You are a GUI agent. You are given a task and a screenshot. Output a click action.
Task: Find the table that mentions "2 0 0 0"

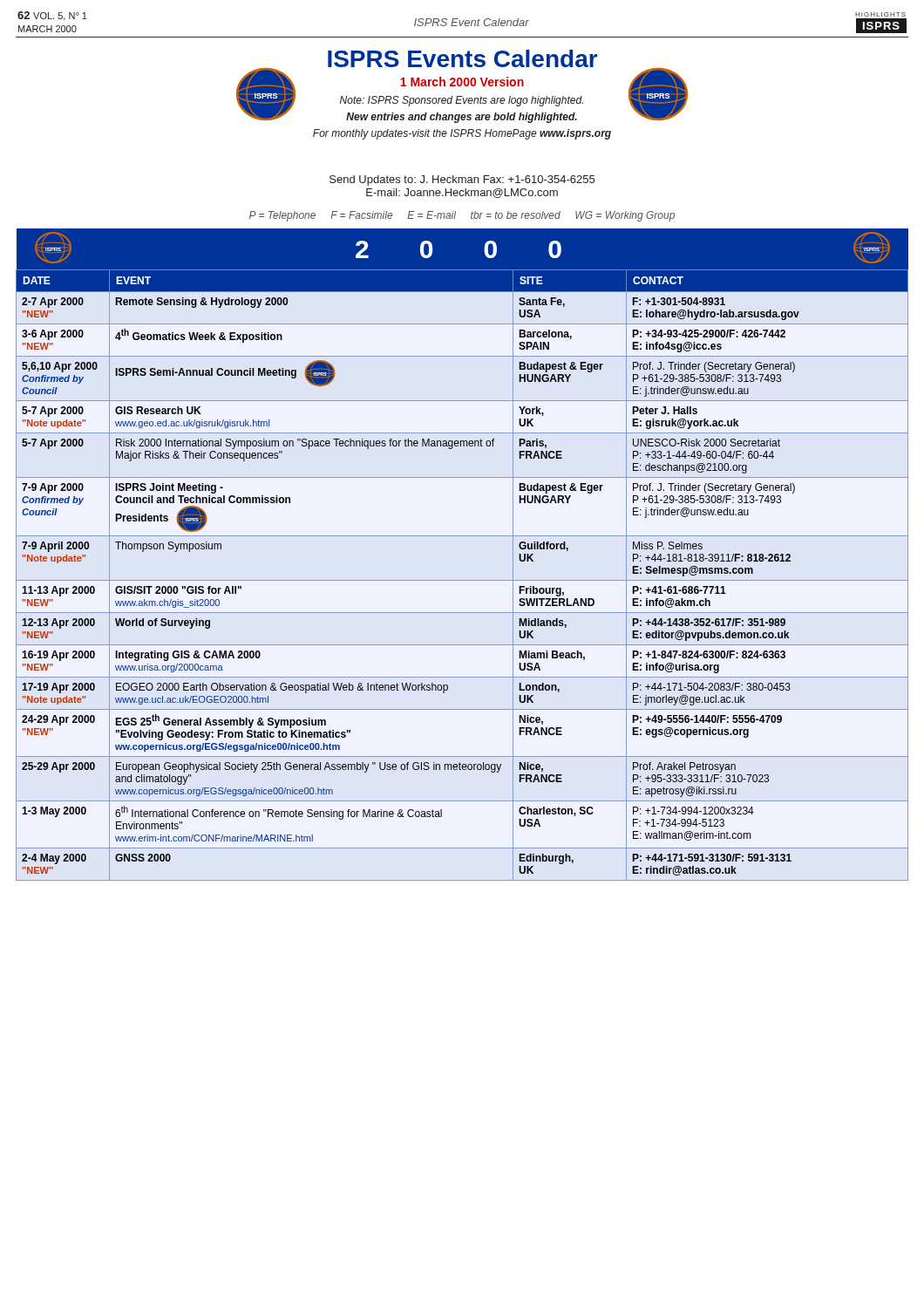[x=462, y=555]
